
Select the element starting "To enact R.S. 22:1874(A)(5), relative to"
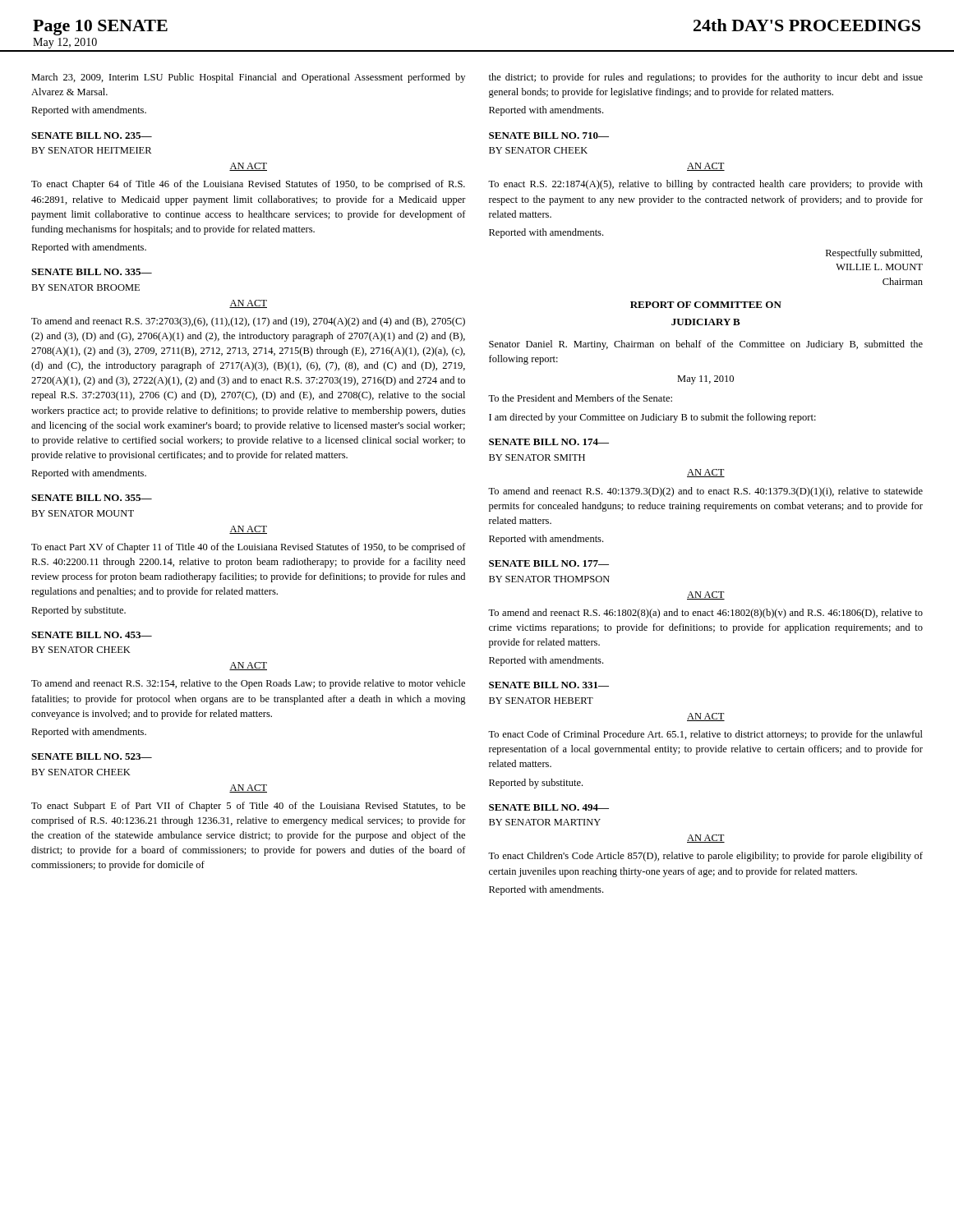tap(706, 199)
